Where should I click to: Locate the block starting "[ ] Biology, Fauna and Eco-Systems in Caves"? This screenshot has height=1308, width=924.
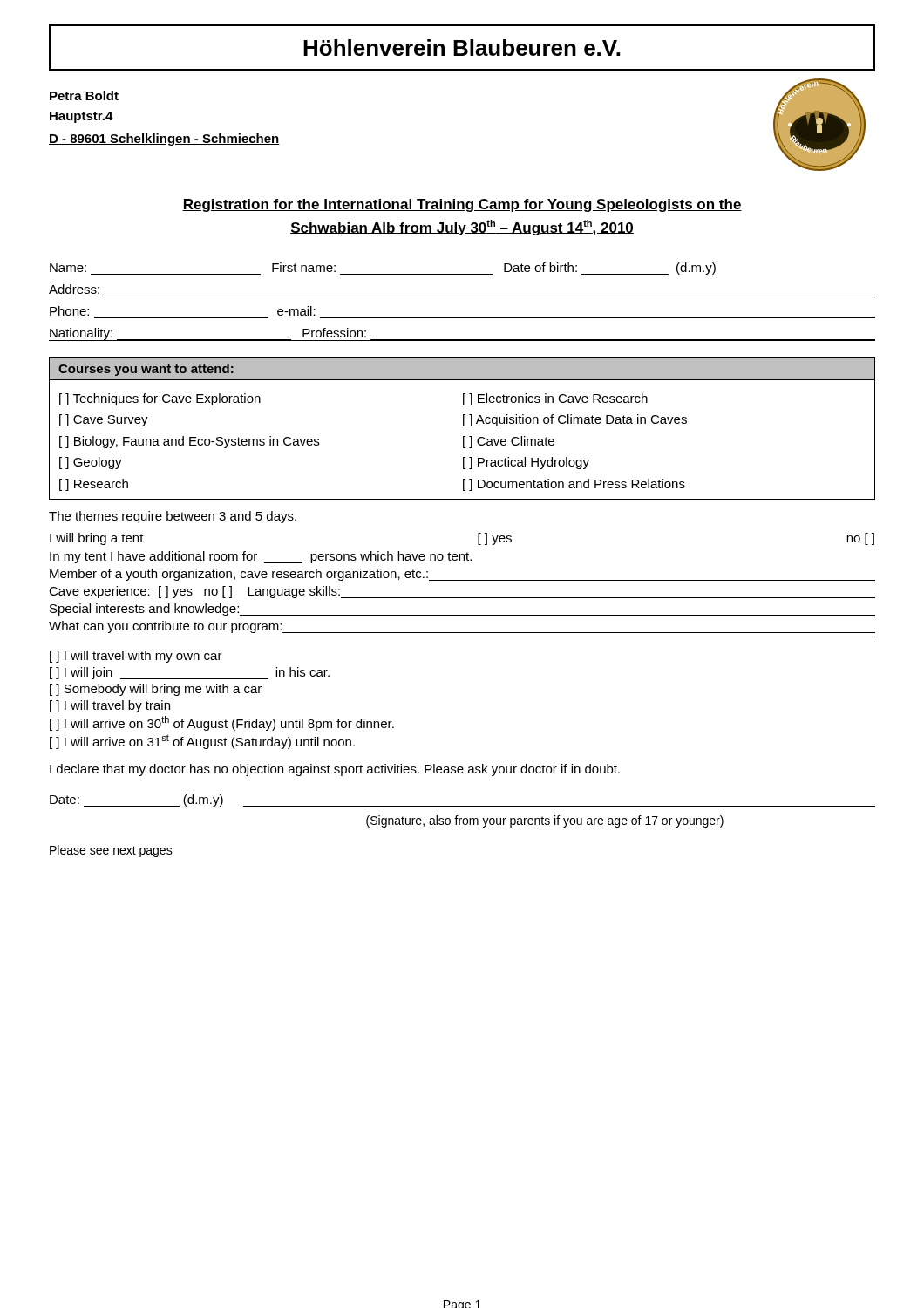coord(189,440)
